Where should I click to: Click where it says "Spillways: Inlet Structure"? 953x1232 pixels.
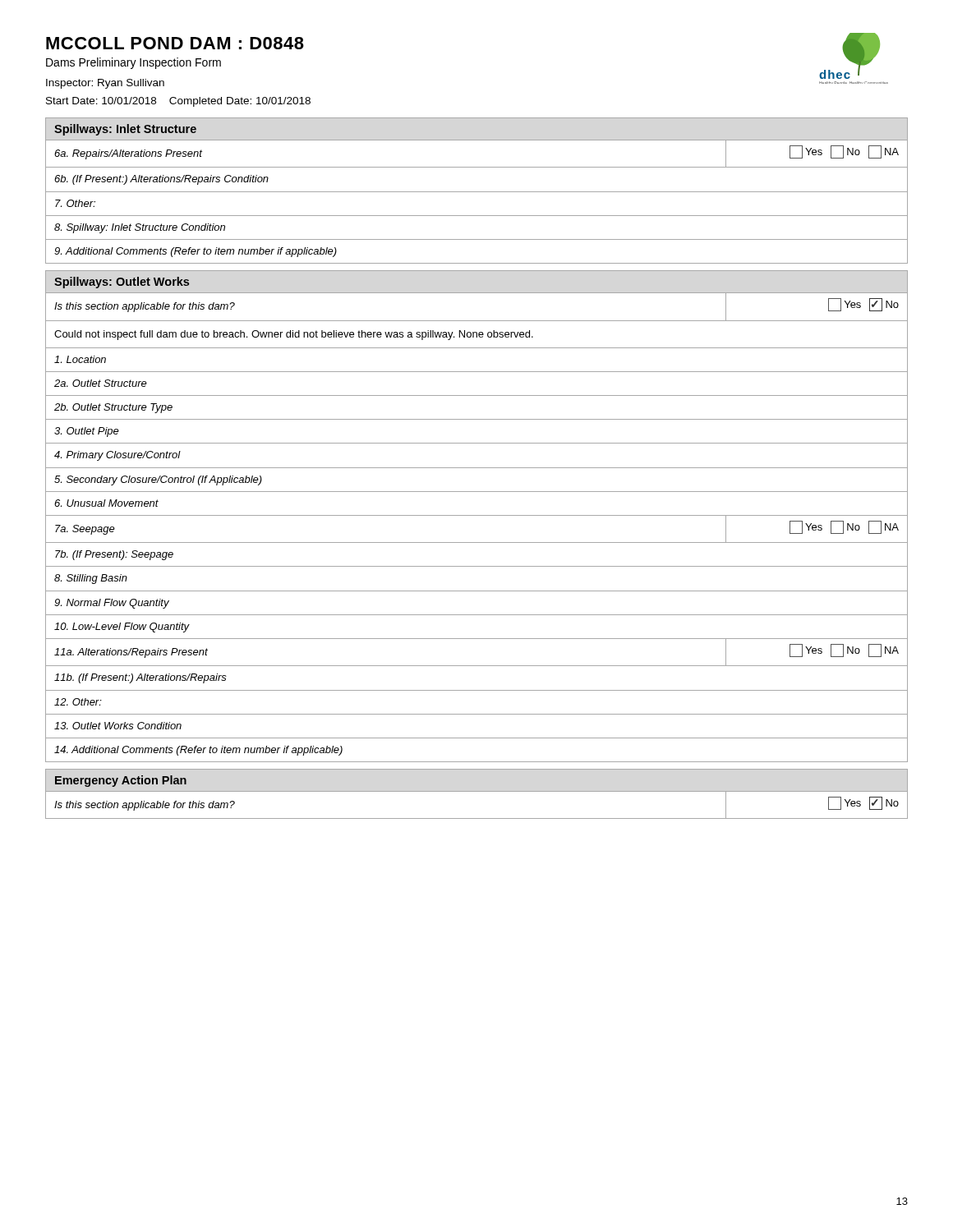tap(125, 129)
